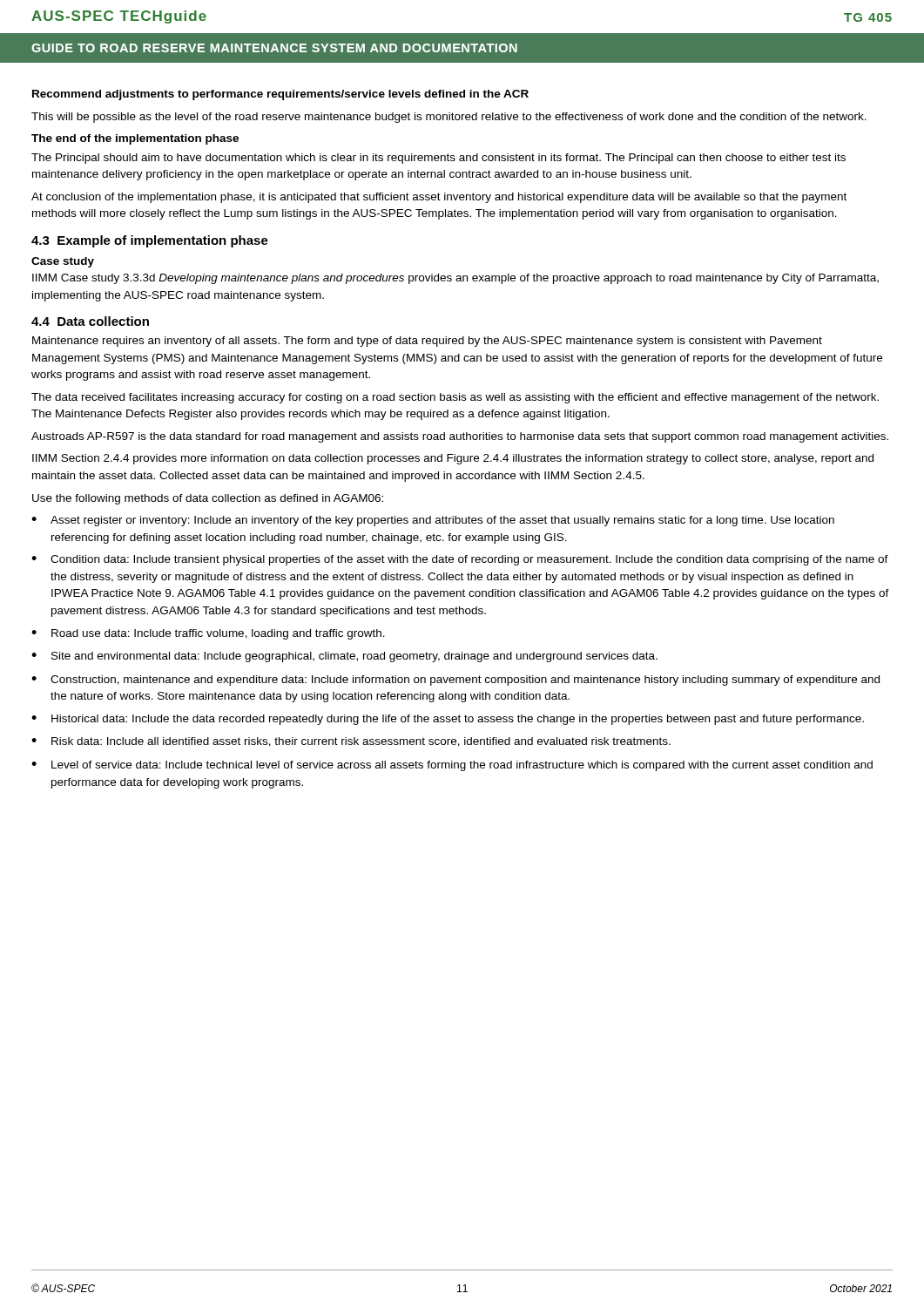The height and width of the screenshot is (1307, 924).
Task: Locate the section header containing "Recommend adjustments to performance"
Action: [x=280, y=94]
